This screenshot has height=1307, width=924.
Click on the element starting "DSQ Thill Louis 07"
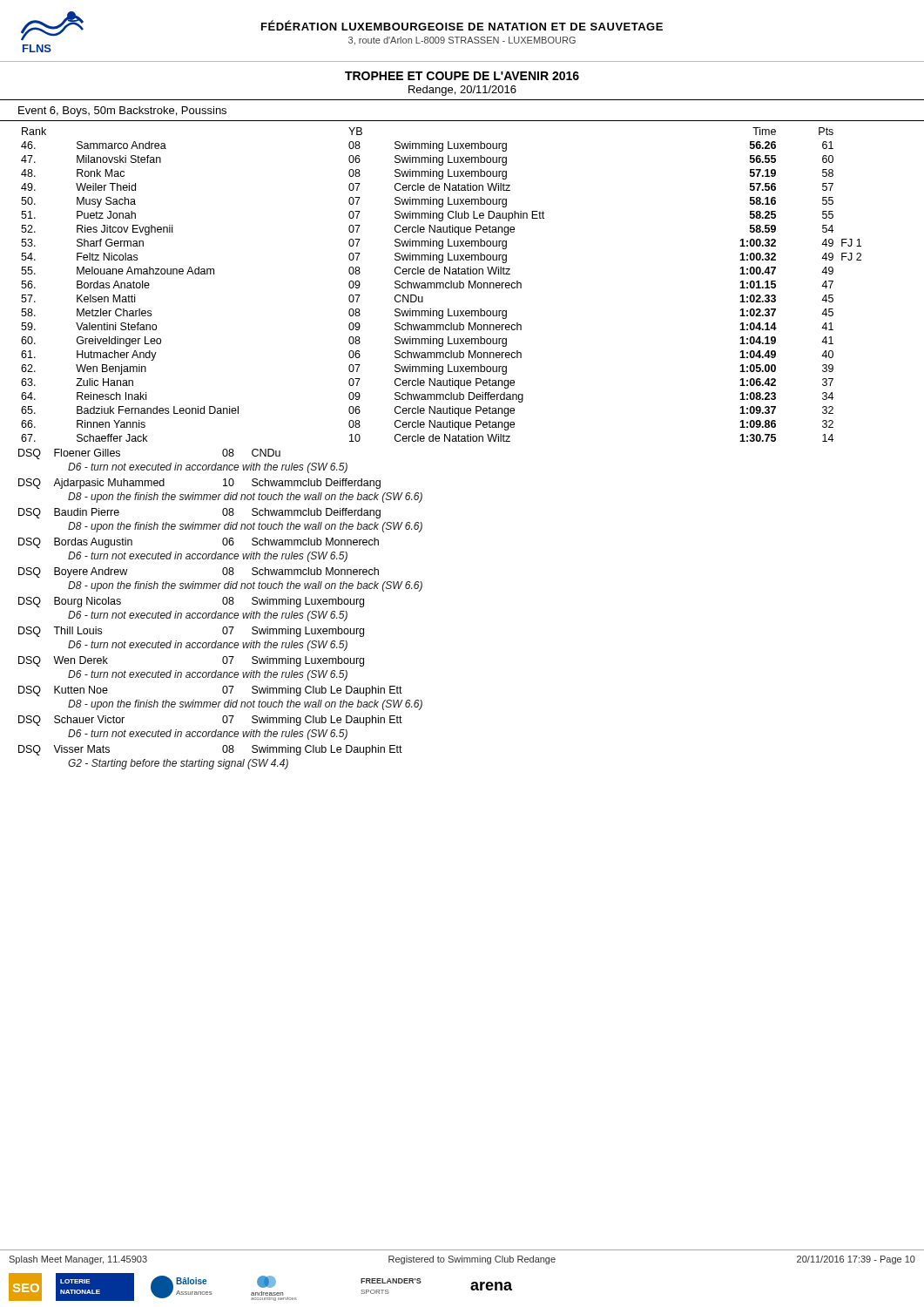[x=191, y=631]
